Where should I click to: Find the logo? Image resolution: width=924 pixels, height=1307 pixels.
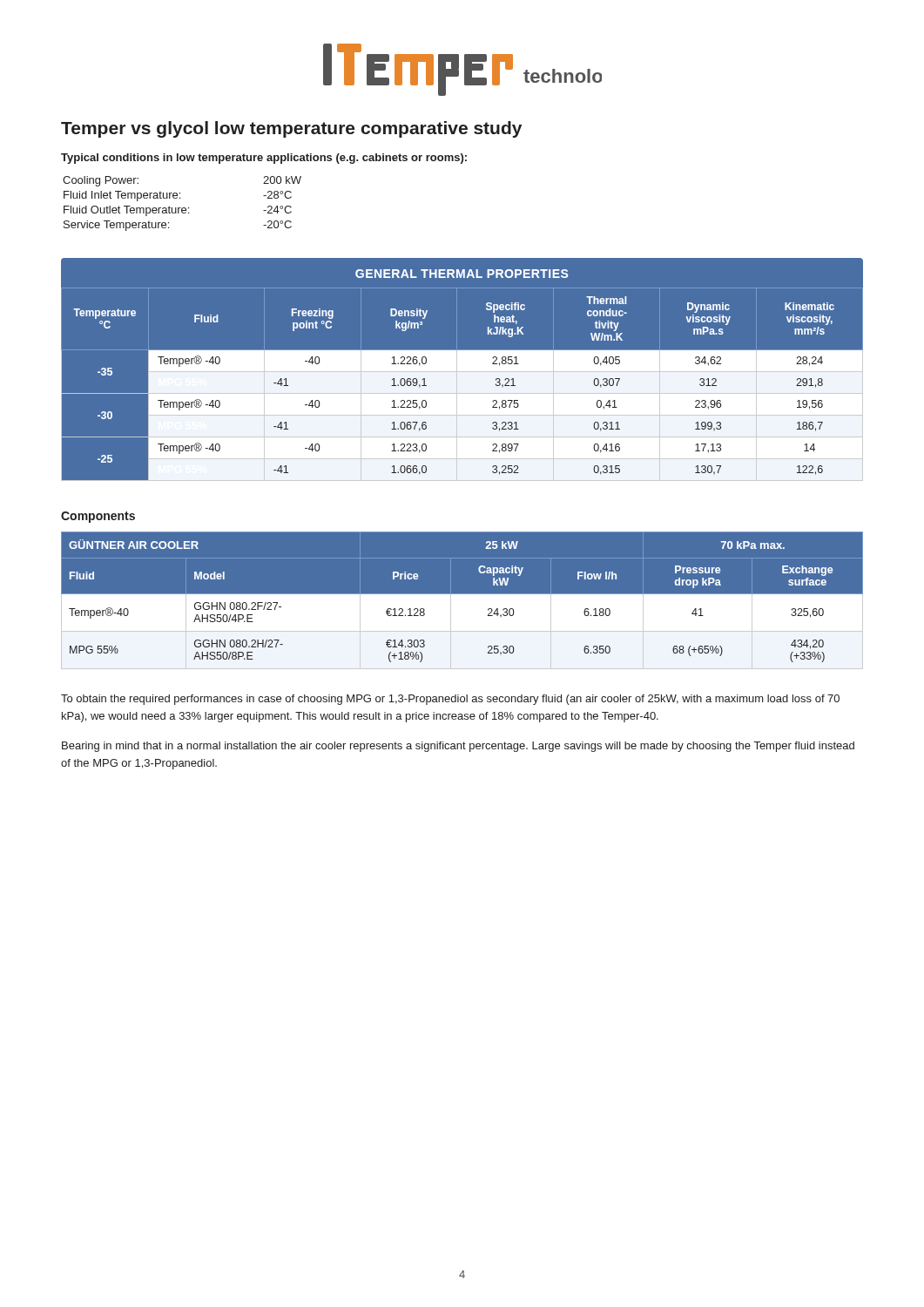click(x=462, y=67)
